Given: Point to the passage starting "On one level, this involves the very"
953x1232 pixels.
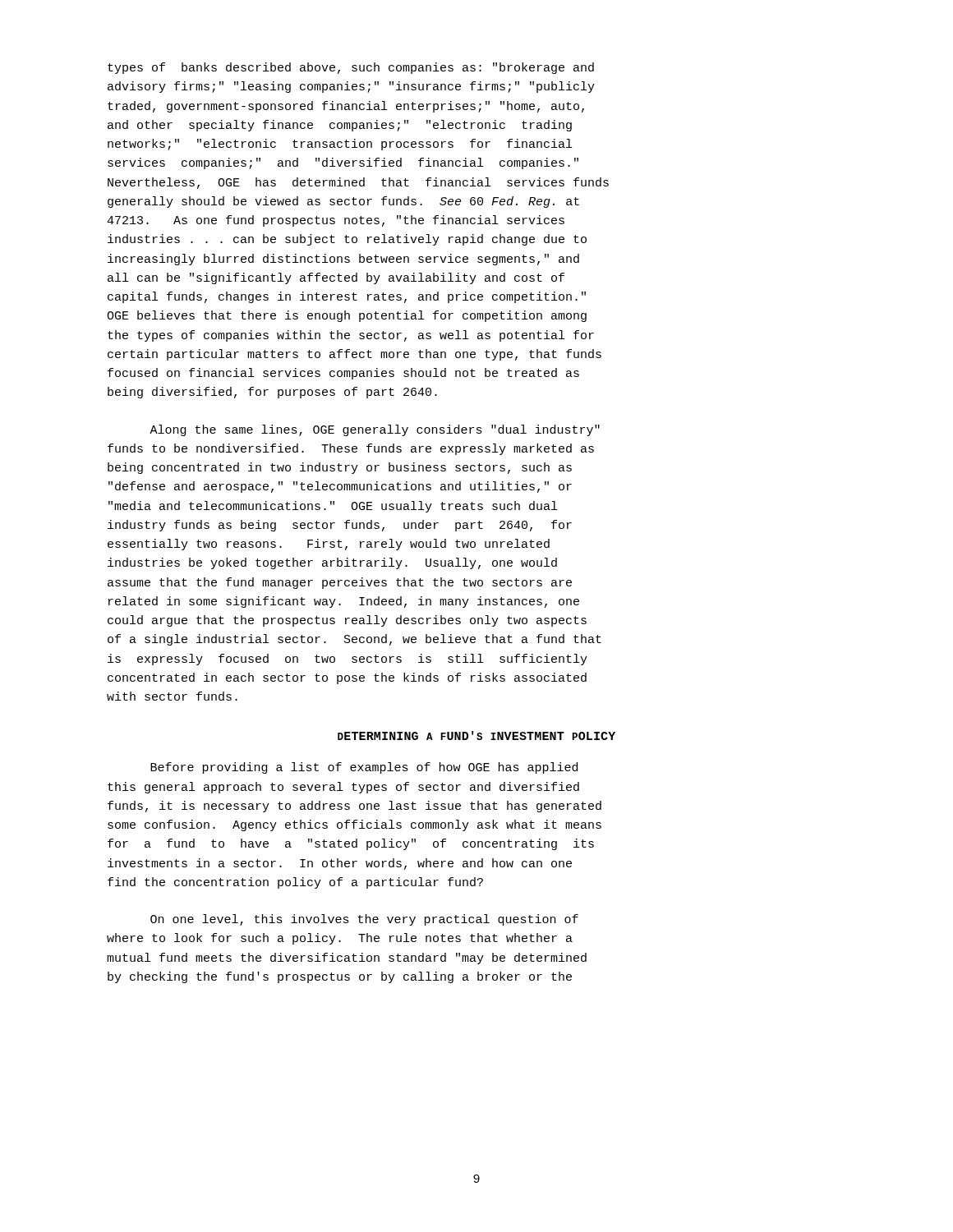Looking at the screenshot, I should [x=347, y=949].
